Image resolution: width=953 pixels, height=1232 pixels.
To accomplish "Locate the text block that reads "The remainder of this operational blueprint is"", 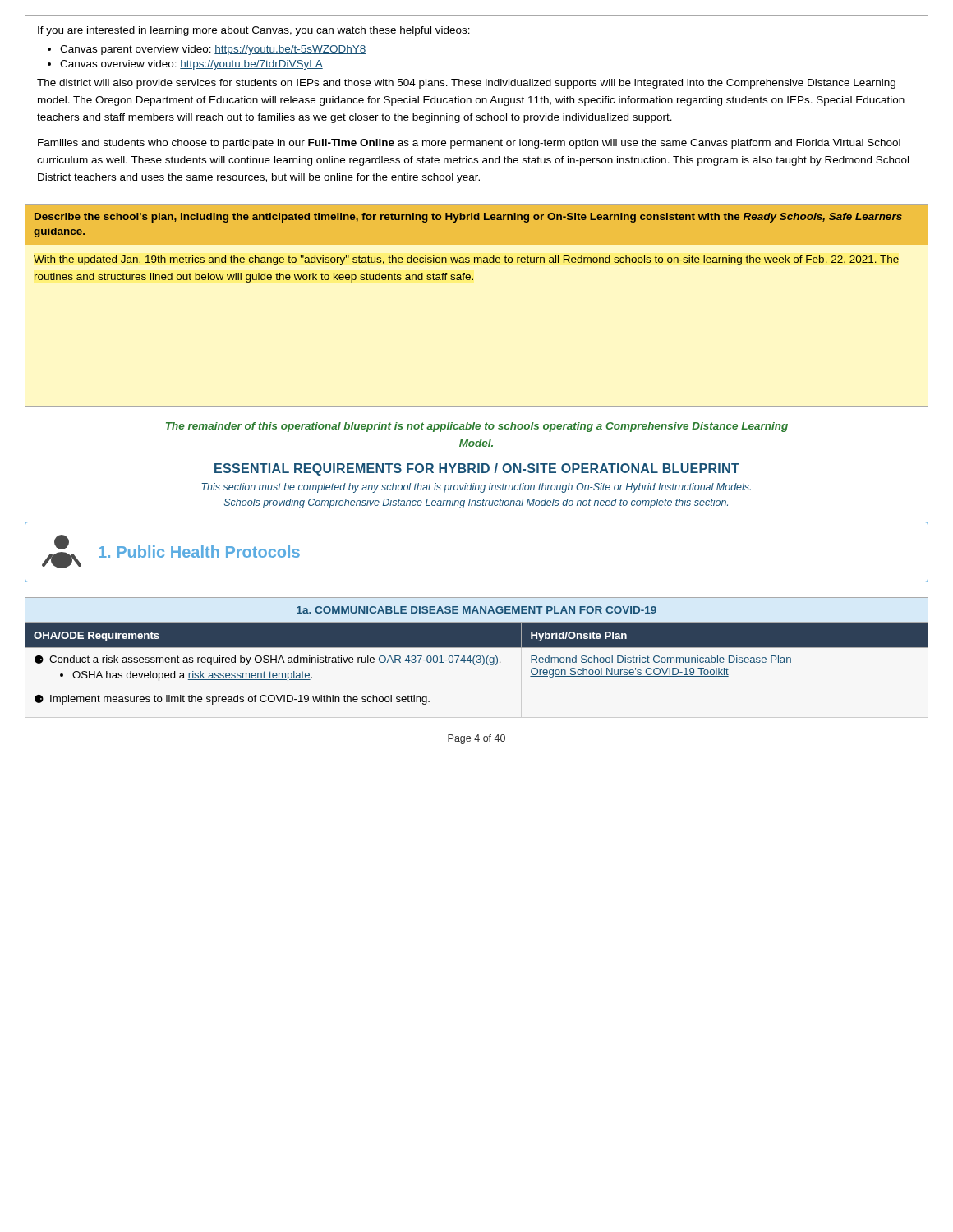I will pos(476,434).
